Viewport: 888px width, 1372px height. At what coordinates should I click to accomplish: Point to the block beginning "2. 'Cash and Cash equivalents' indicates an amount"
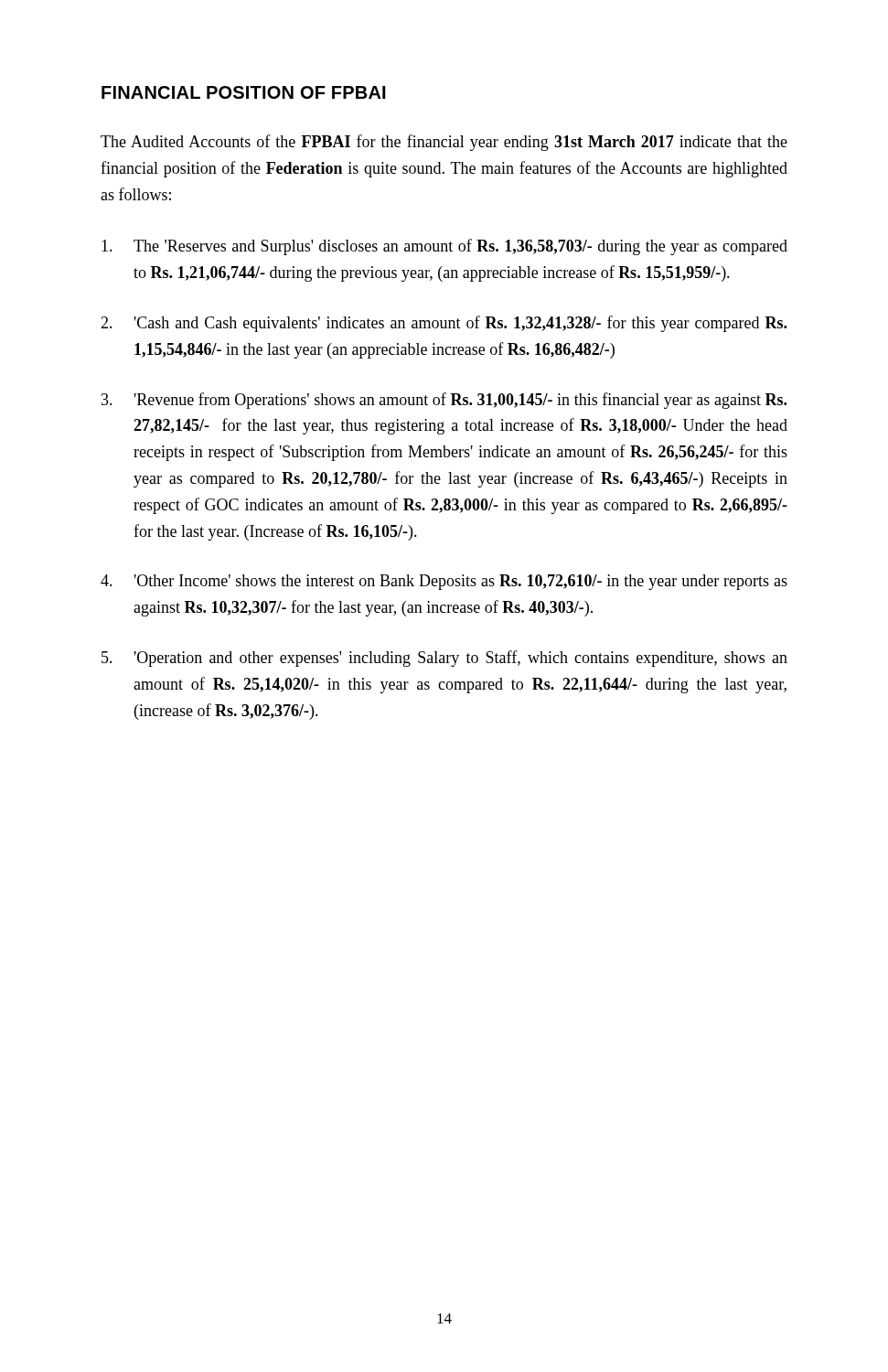click(444, 336)
